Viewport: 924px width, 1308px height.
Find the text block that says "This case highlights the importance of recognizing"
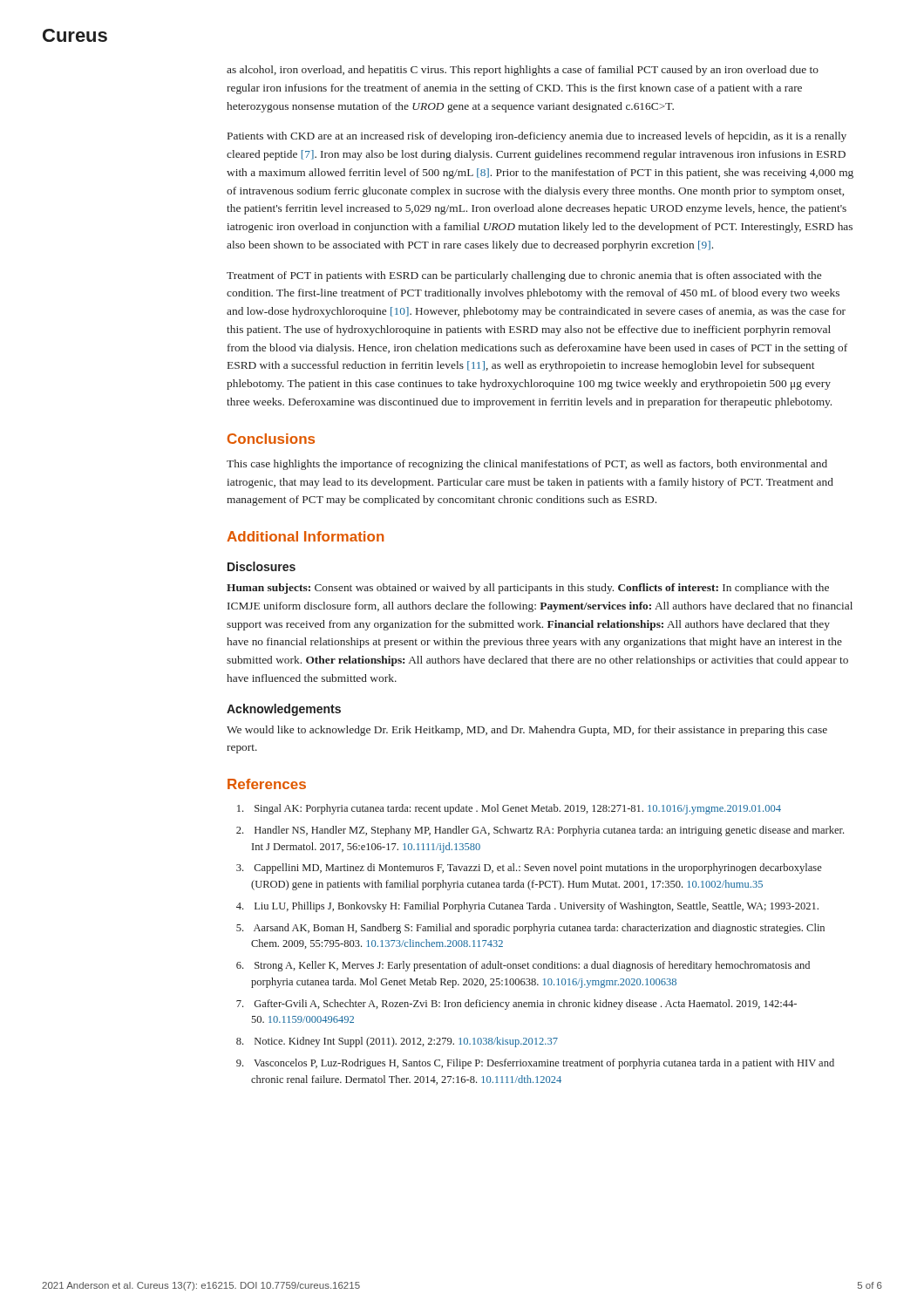click(x=530, y=481)
